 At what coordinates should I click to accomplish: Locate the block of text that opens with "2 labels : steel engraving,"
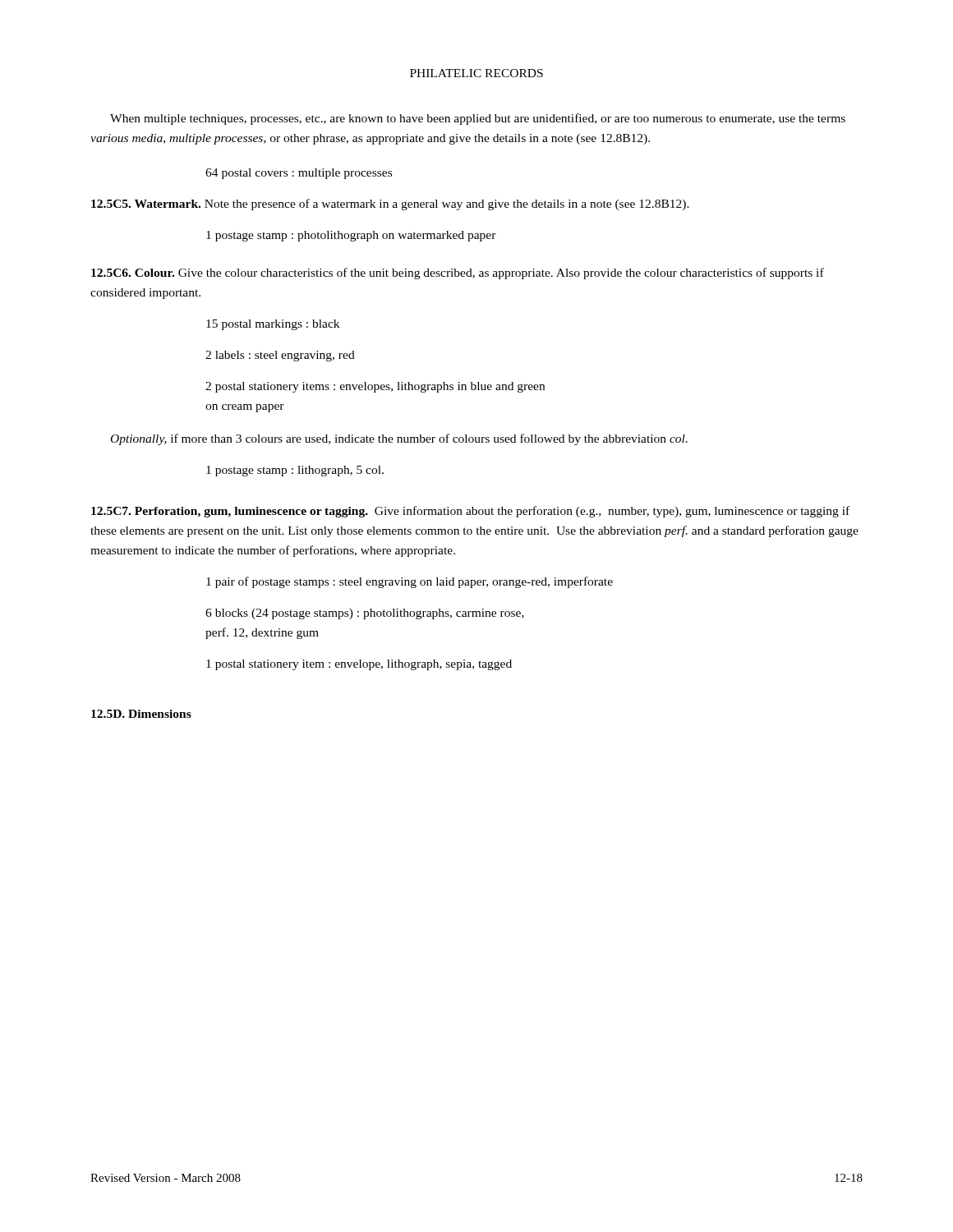coord(280,355)
